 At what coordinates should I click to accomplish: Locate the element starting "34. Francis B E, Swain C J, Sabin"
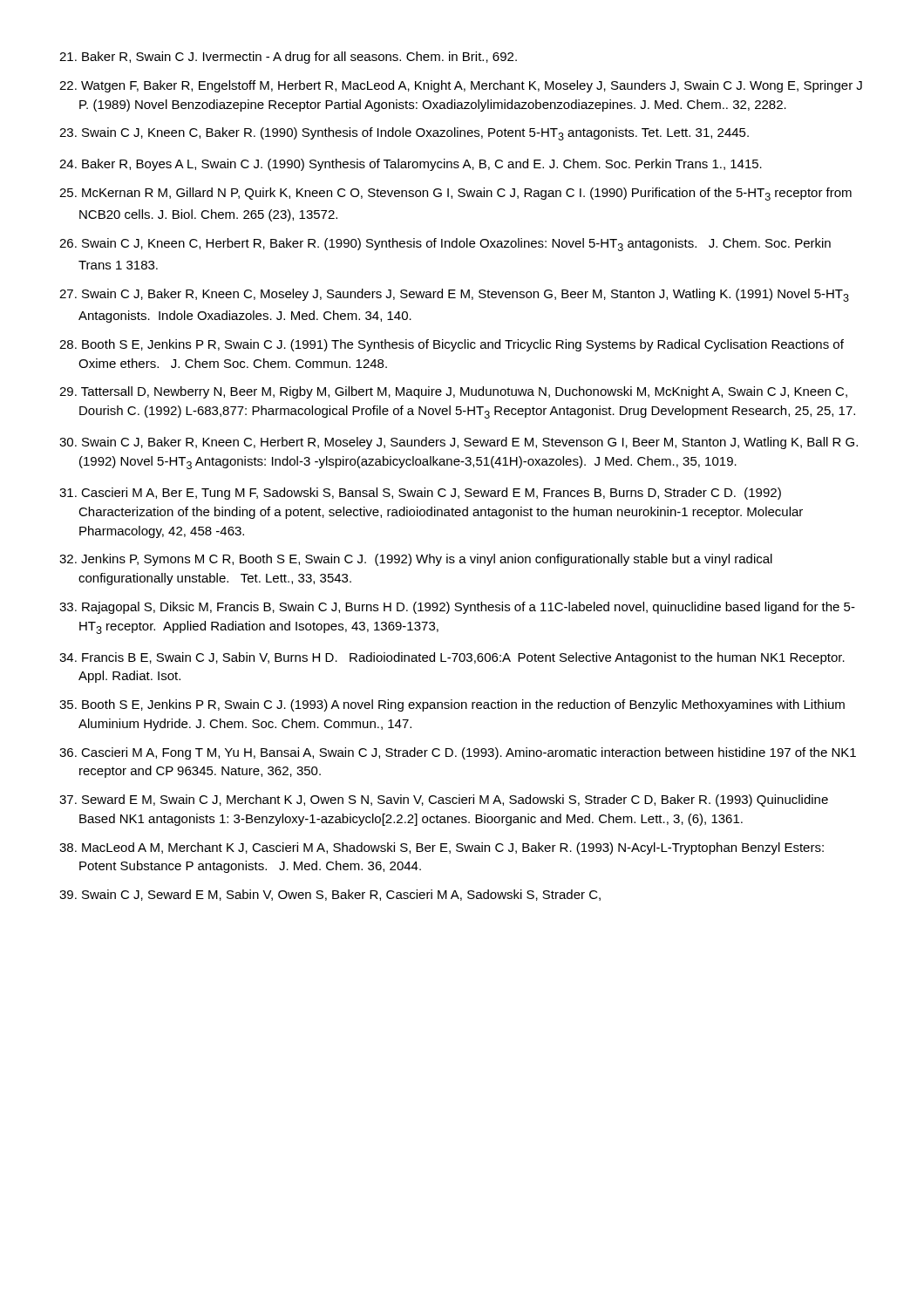tap(452, 666)
